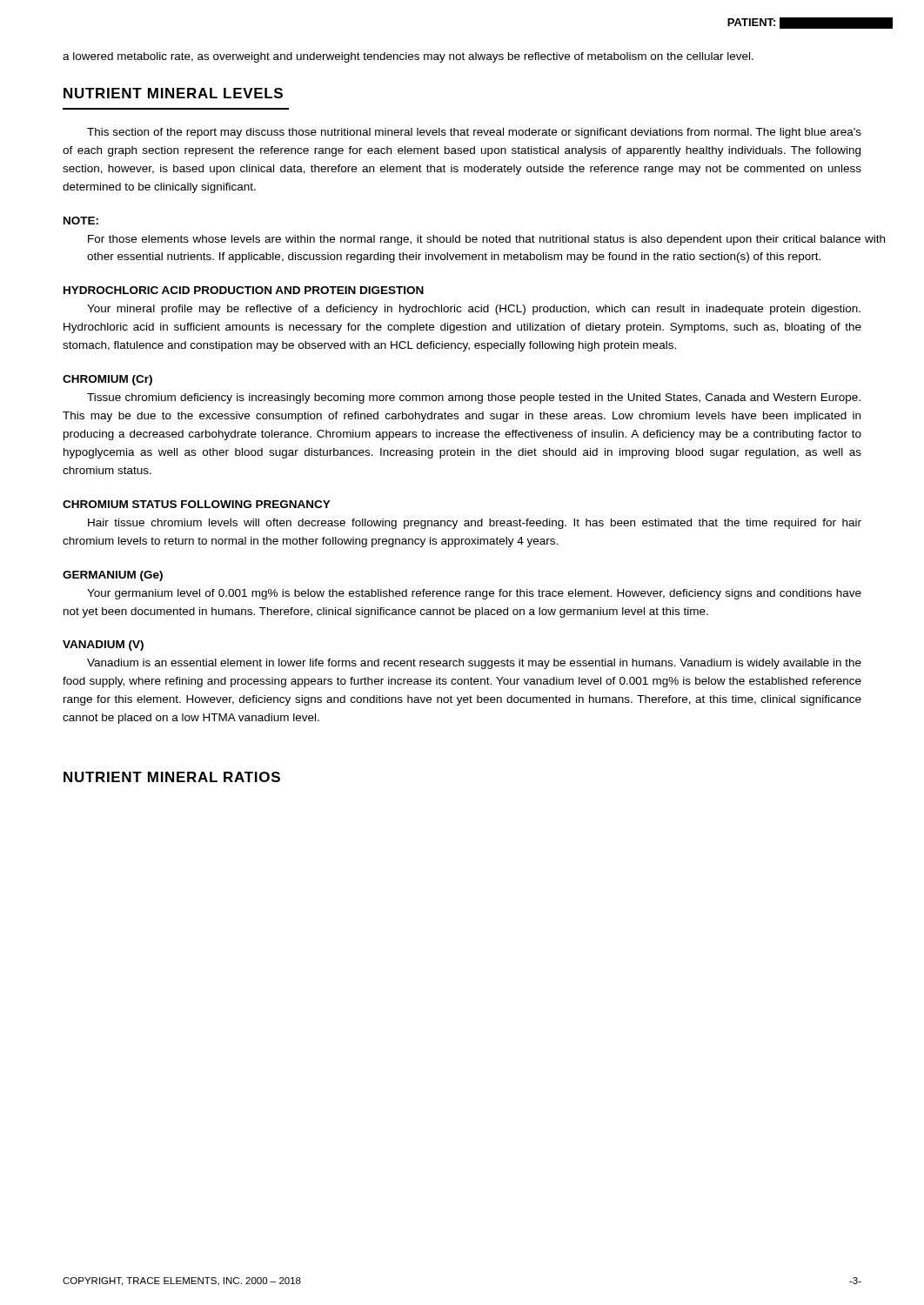Click on the section header with the text "NUTRIENT MINERAL RATIOS"
The height and width of the screenshot is (1305, 924).
(x=172, y=777)
